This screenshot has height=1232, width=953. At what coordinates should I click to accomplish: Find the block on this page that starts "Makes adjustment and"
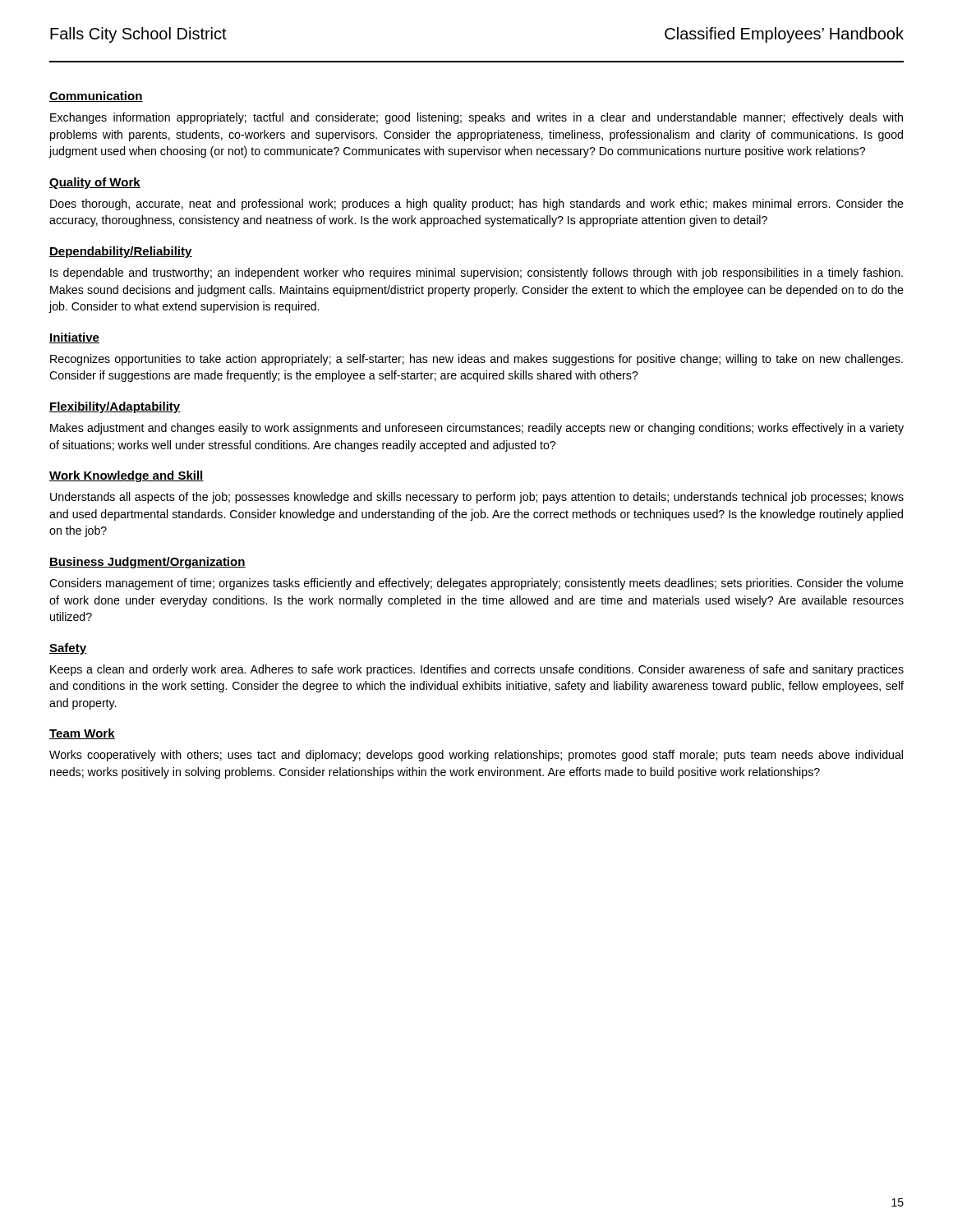coord(476,436)
